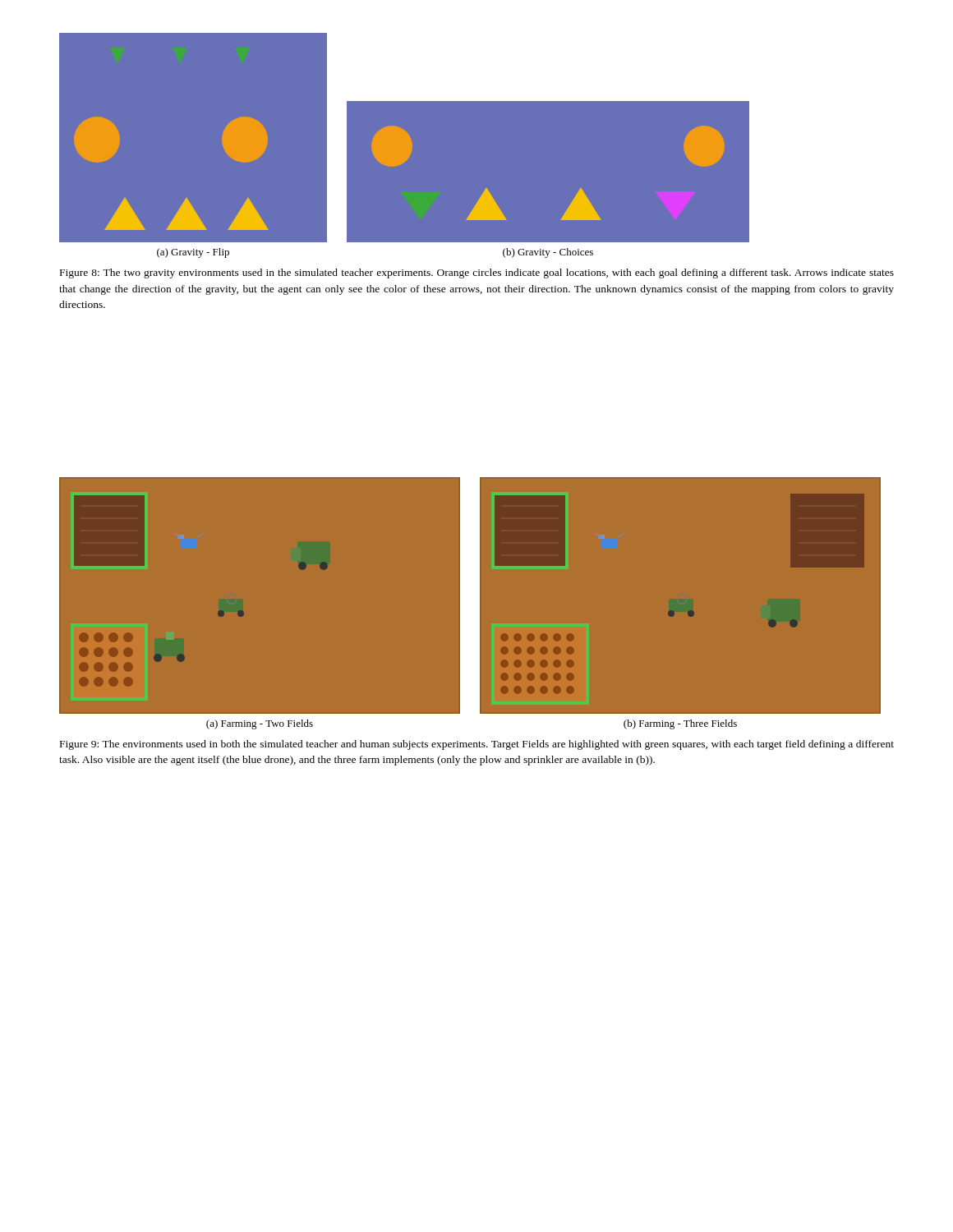Screen dimensions: 1232x953
Task: Point to the text block starting "Figure 9: The environments used in both"
Action: click(476, 752)
